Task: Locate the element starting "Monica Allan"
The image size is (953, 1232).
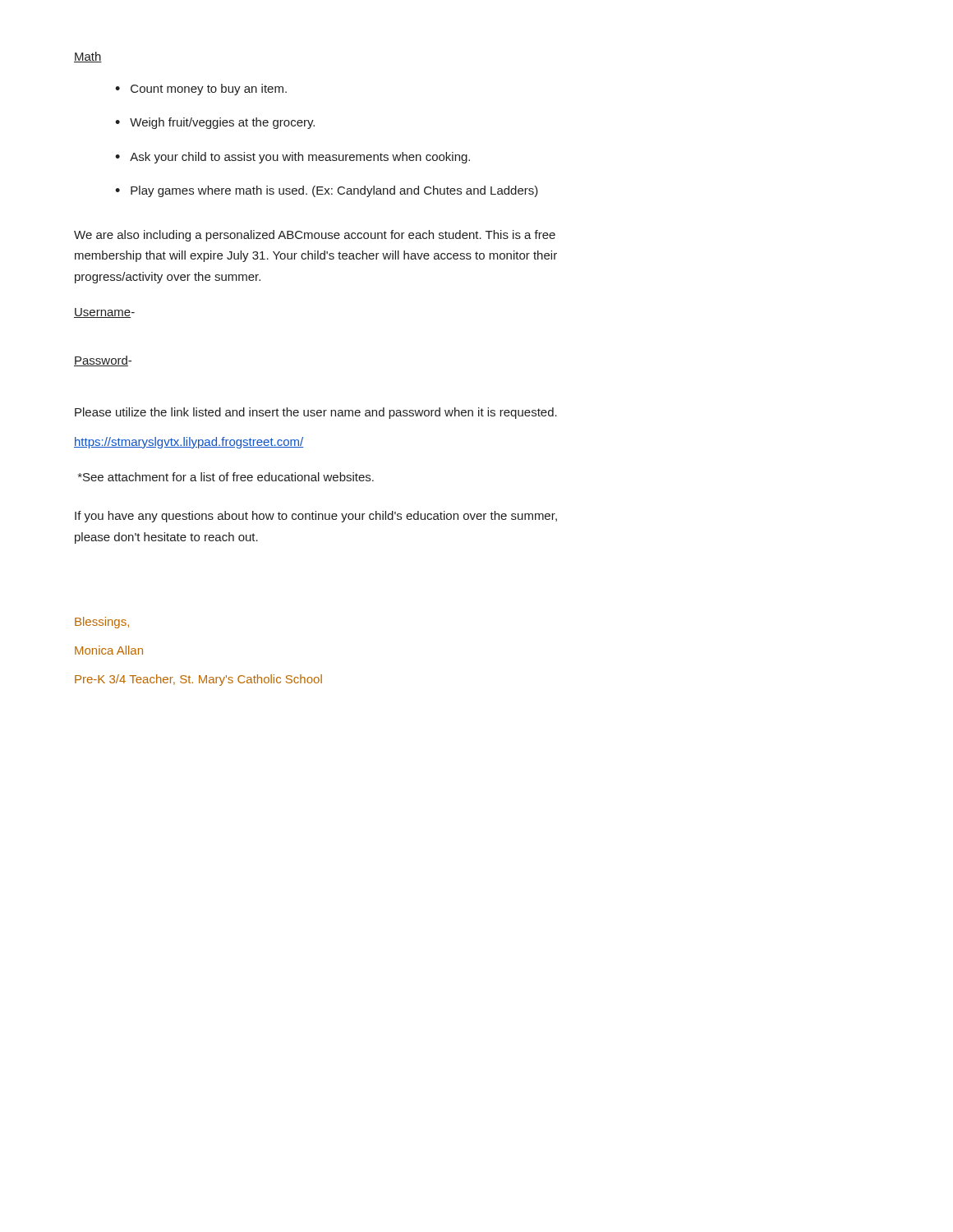Action: click(109, 650)
